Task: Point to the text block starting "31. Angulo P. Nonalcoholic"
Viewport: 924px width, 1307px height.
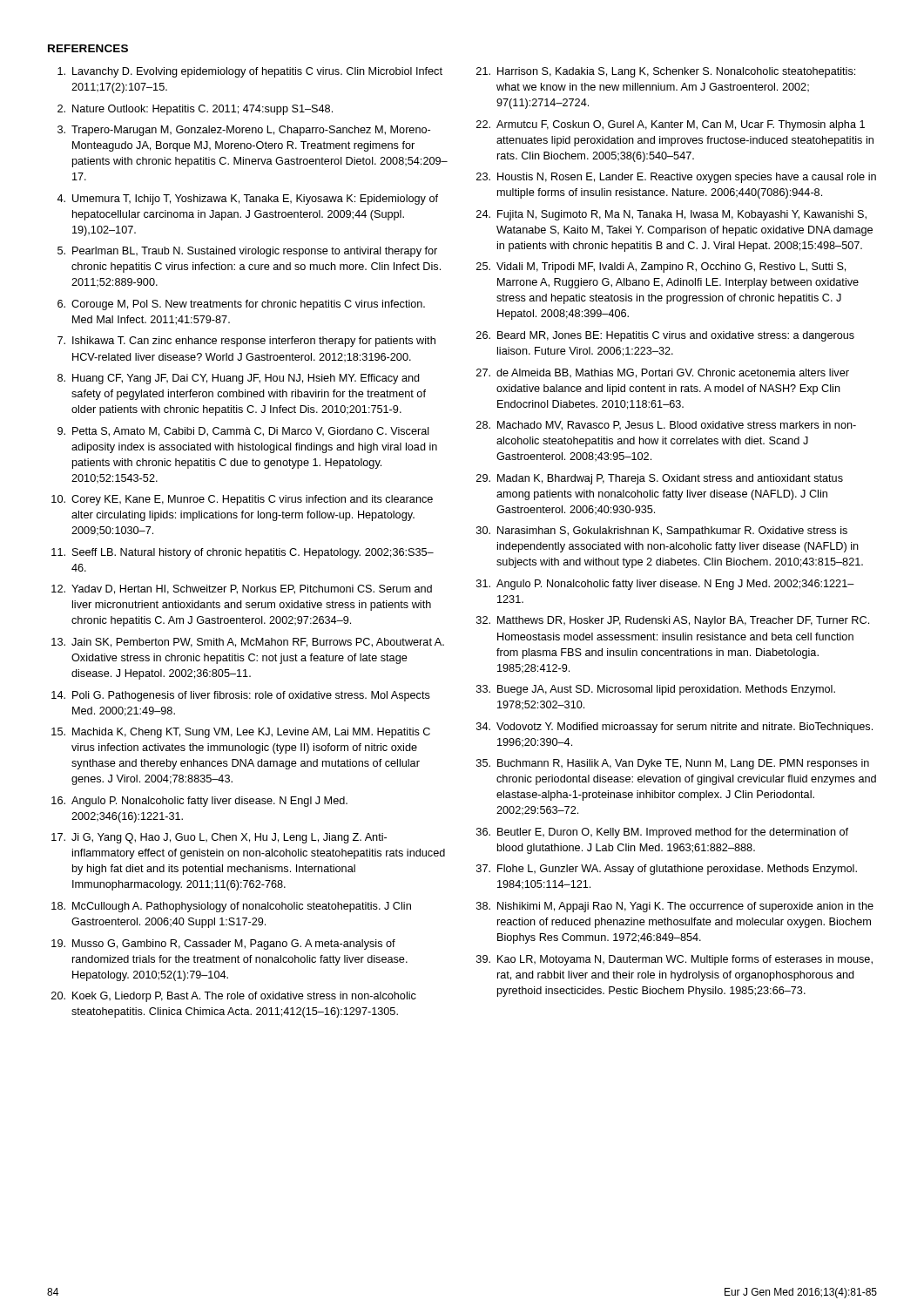Action: (x=674, y=592)
